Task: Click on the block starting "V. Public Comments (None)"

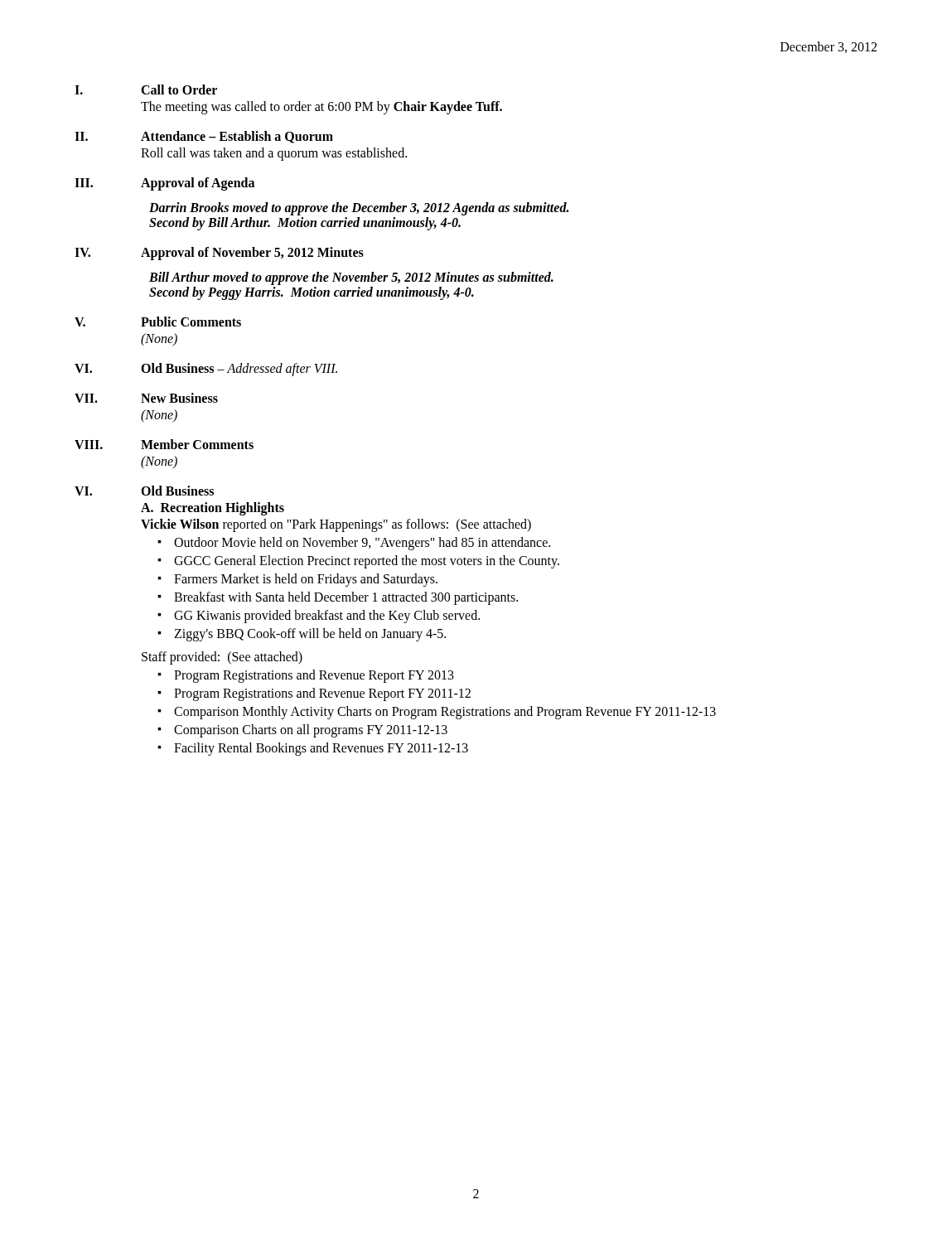Action: coord(158,322)
